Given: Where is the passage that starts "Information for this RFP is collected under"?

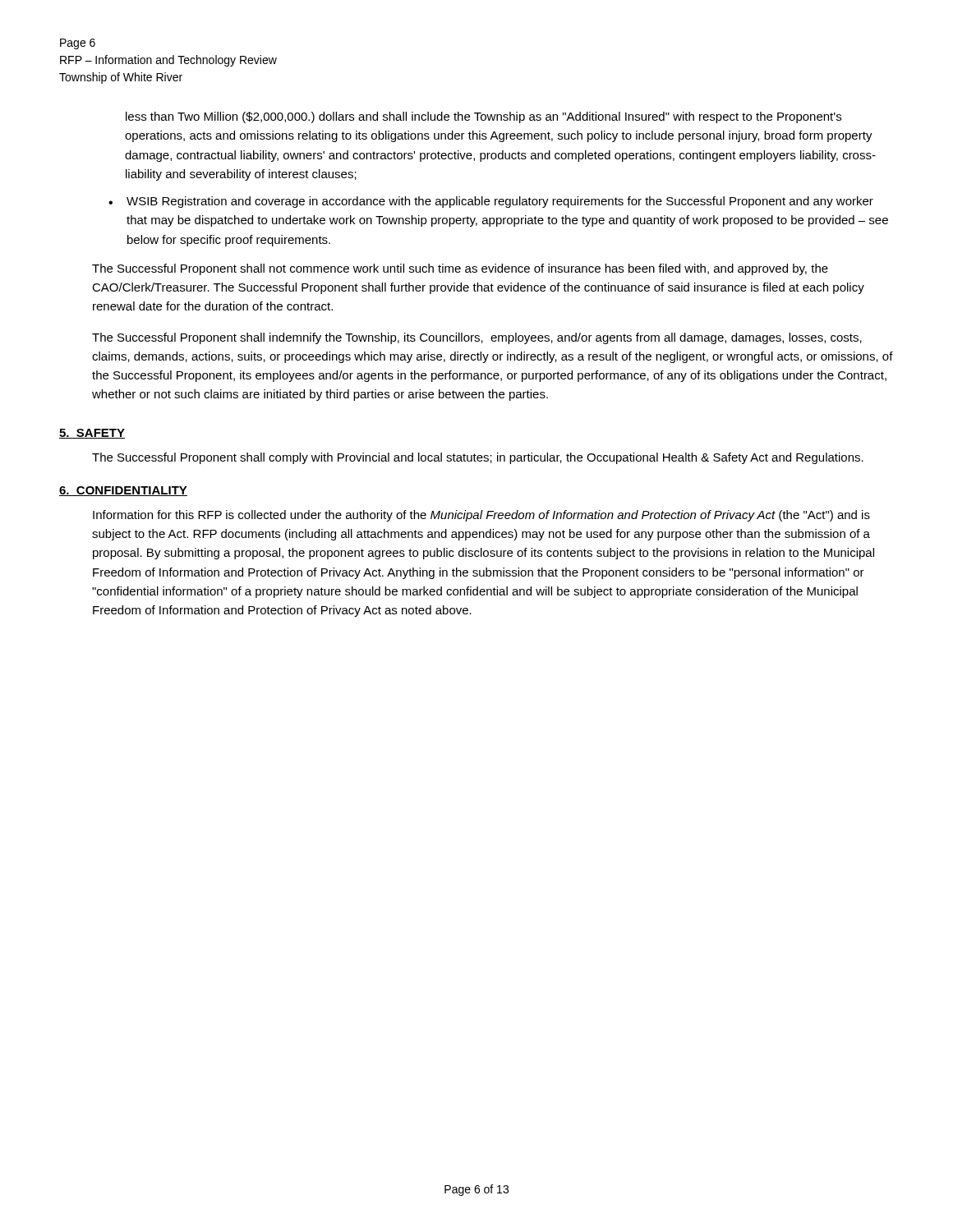Looking at the screenshot, I should [484, 562].
